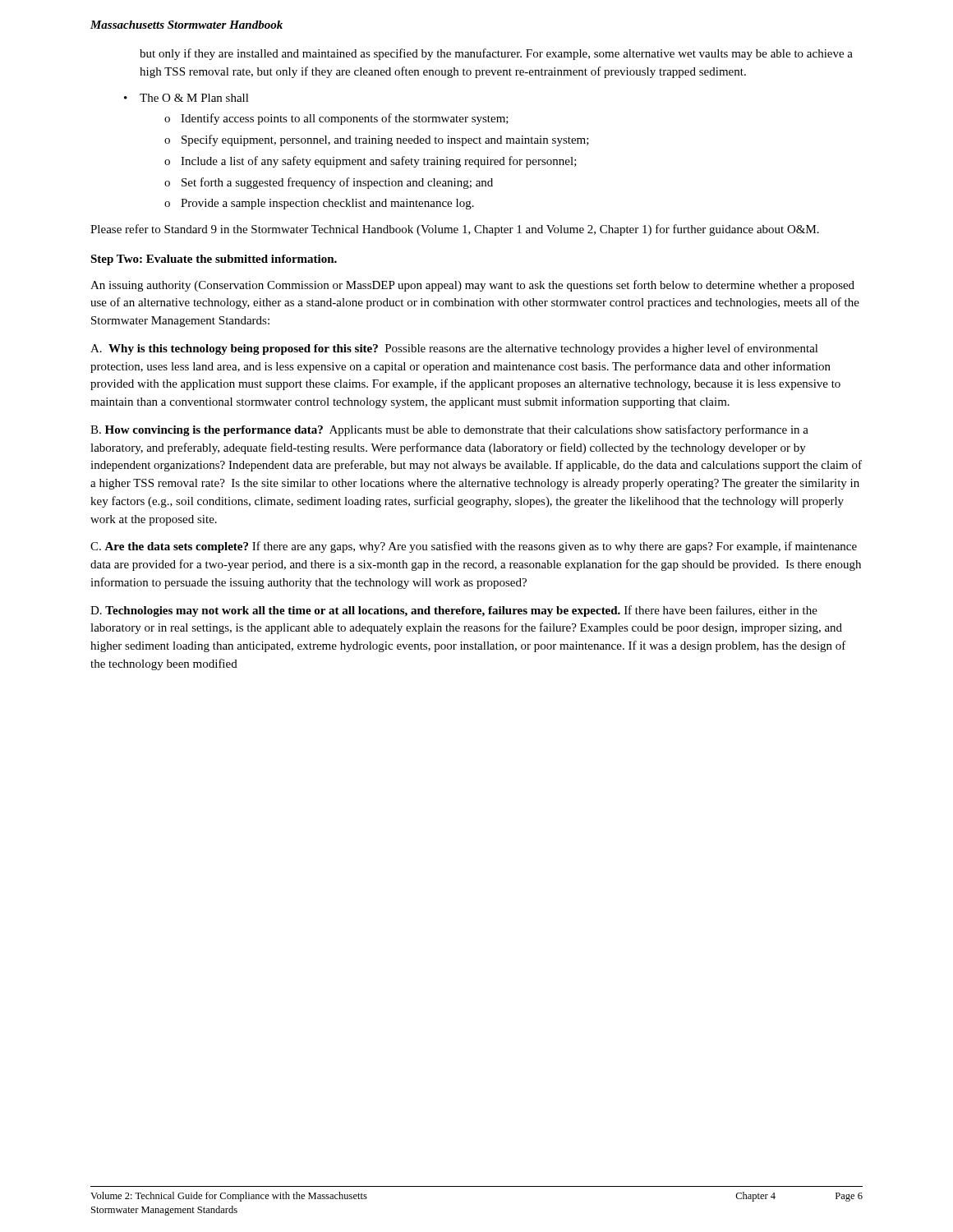Locate the block starting "Step Two: Evaluate the submitted information."
This screenshot has height=1232, width=953.
[214, 259]
